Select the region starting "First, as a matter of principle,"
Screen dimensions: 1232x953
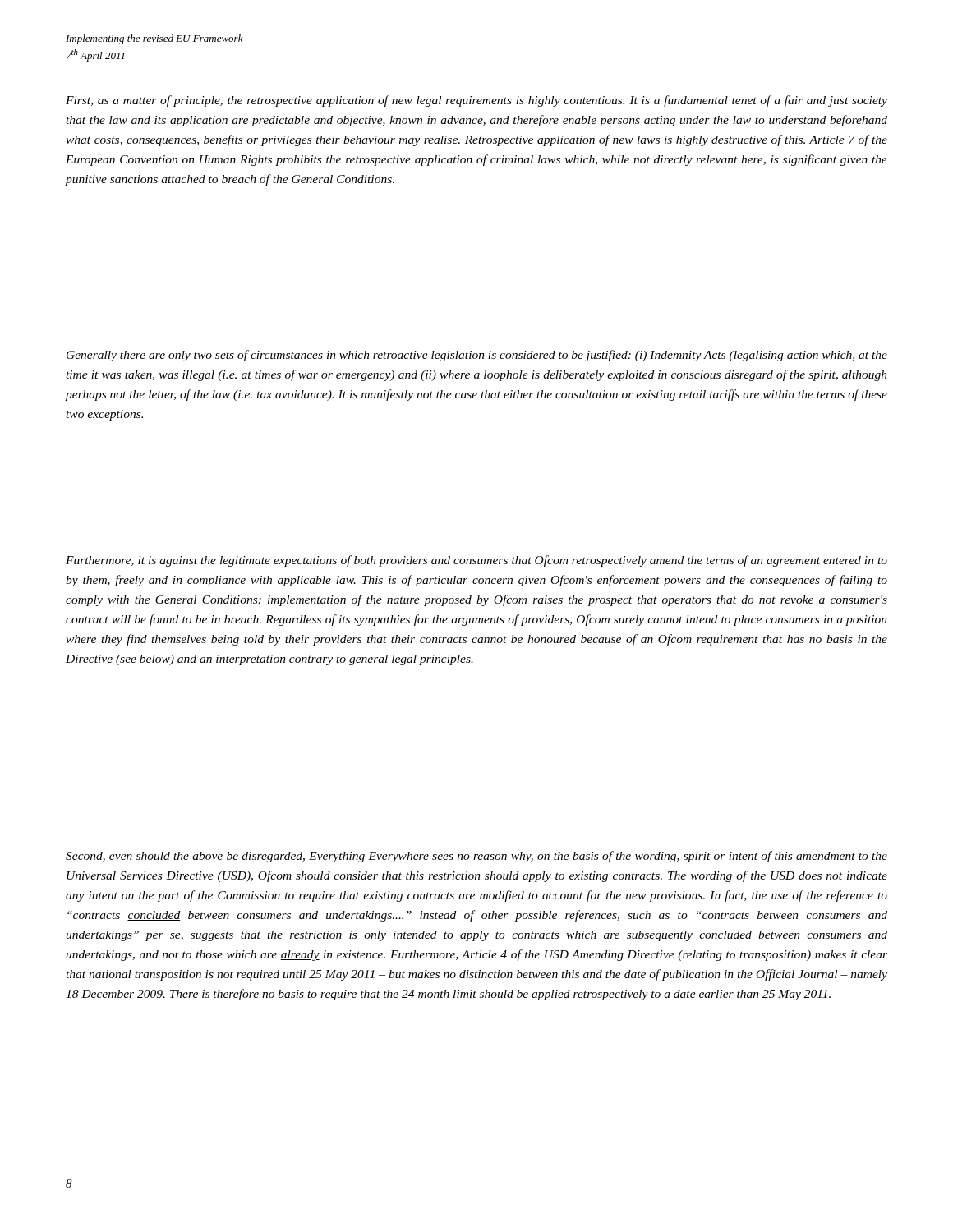tap(476, 139)
